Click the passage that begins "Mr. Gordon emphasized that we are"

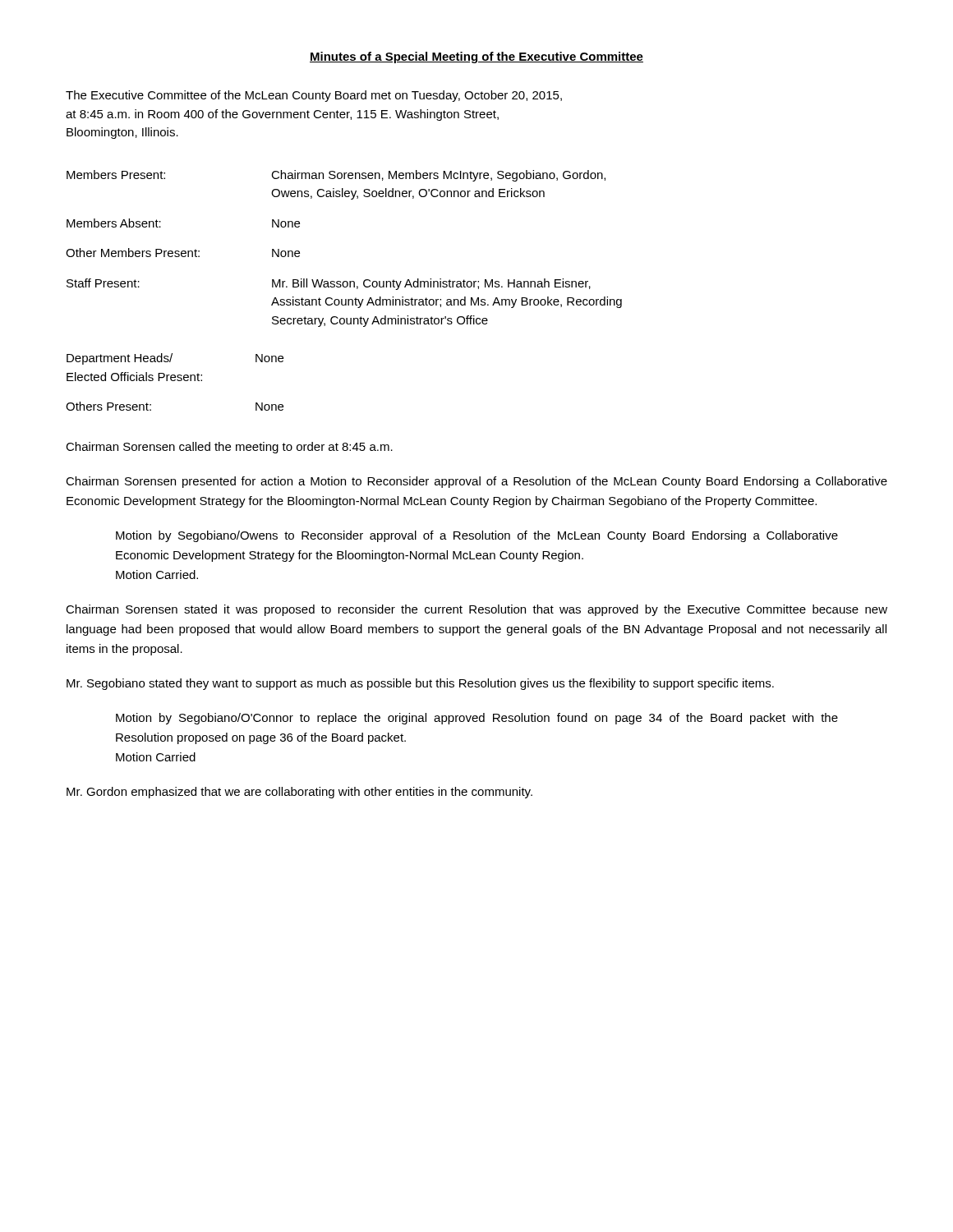300,791
